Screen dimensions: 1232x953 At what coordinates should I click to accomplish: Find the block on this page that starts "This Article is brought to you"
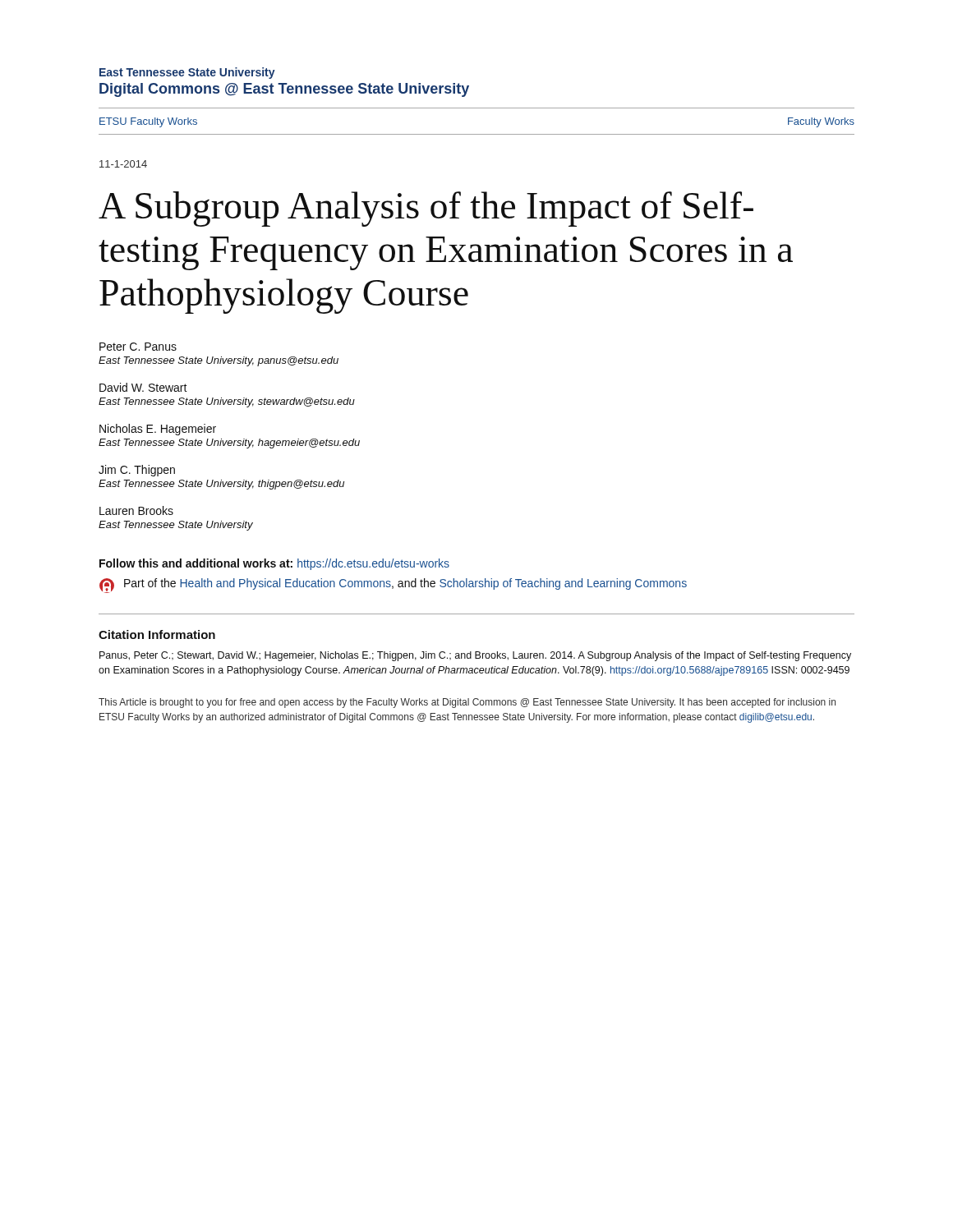point(467,710)
